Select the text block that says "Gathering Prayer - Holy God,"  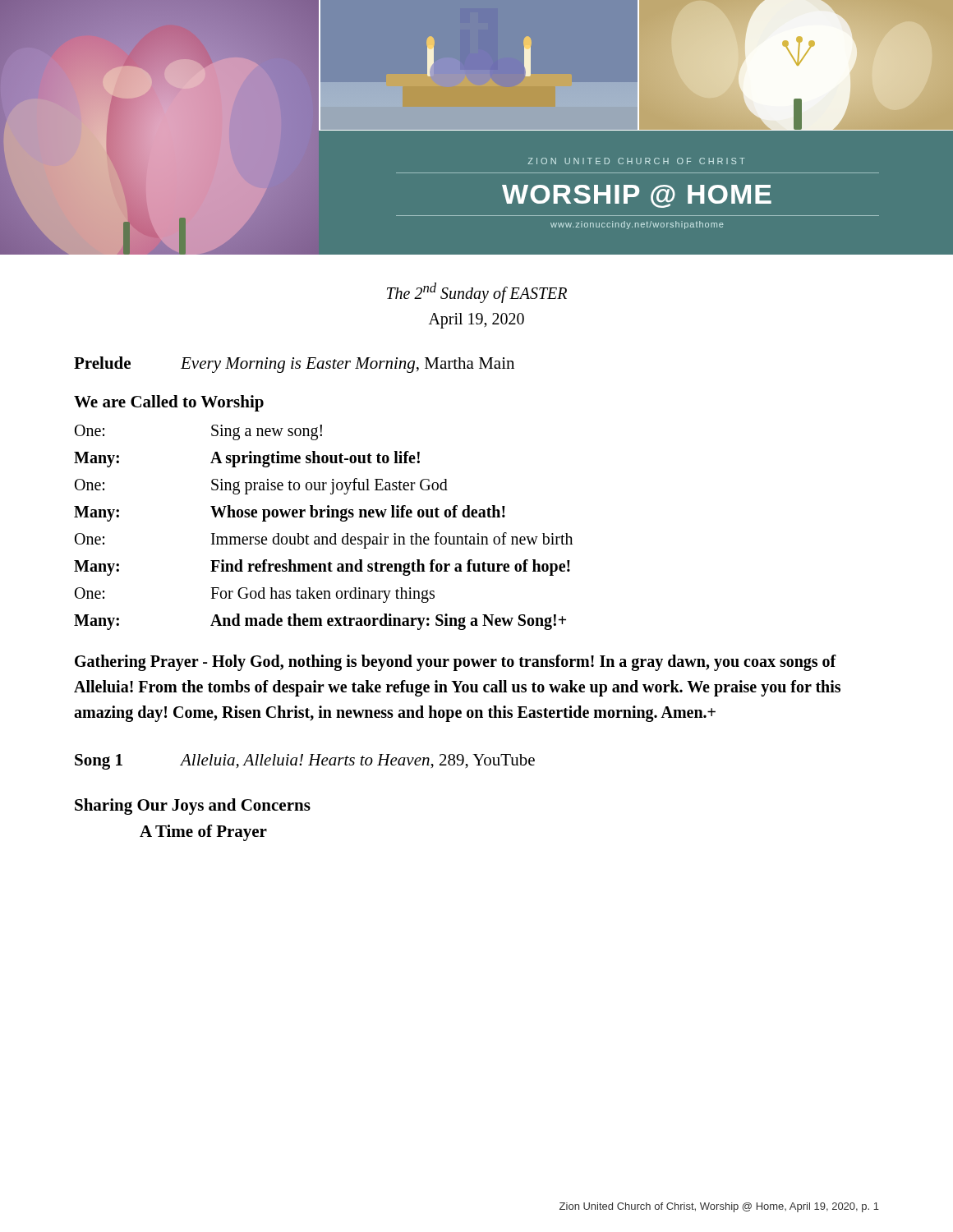point(457,686)
